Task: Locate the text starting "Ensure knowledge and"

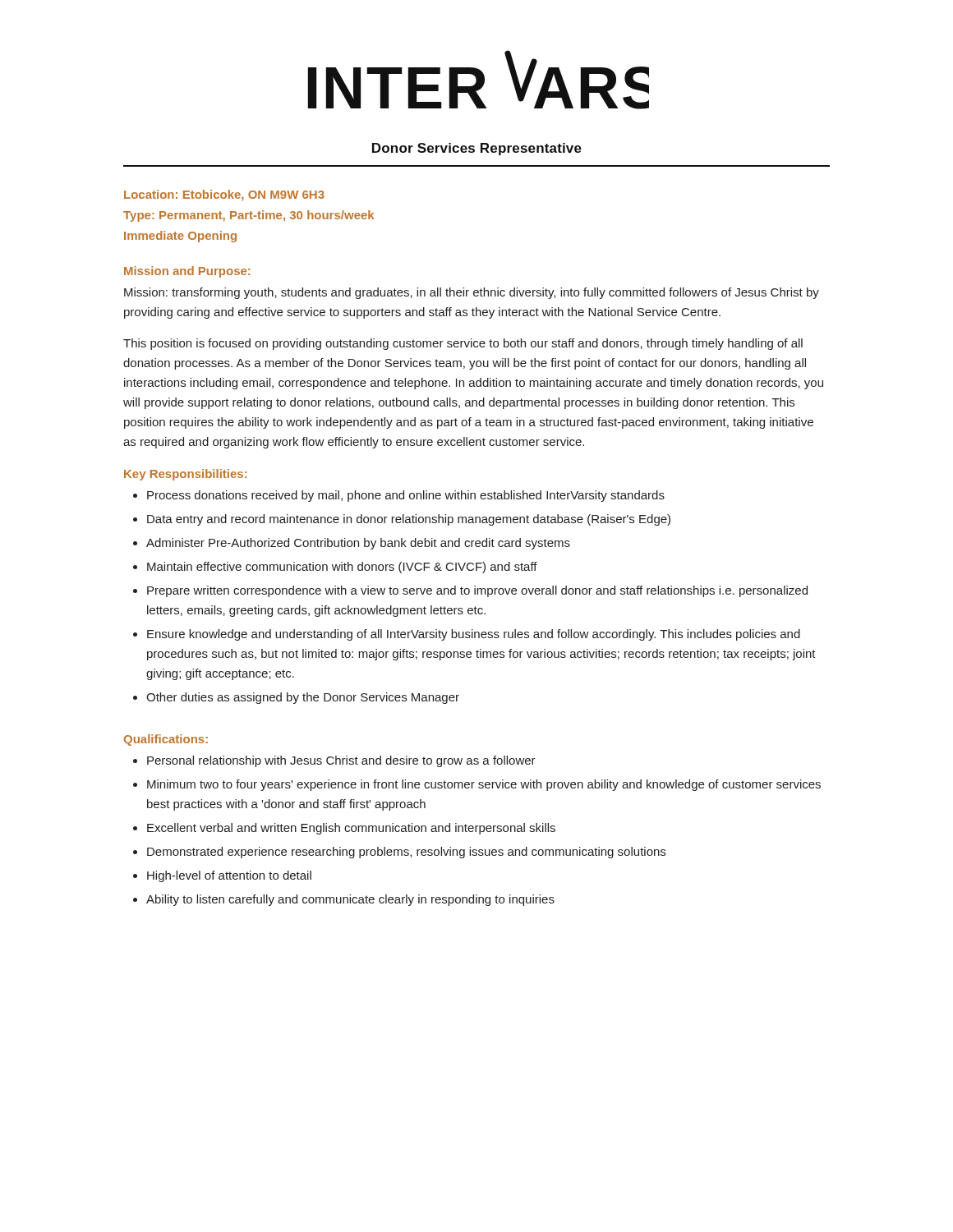Action: pos(481,654)
